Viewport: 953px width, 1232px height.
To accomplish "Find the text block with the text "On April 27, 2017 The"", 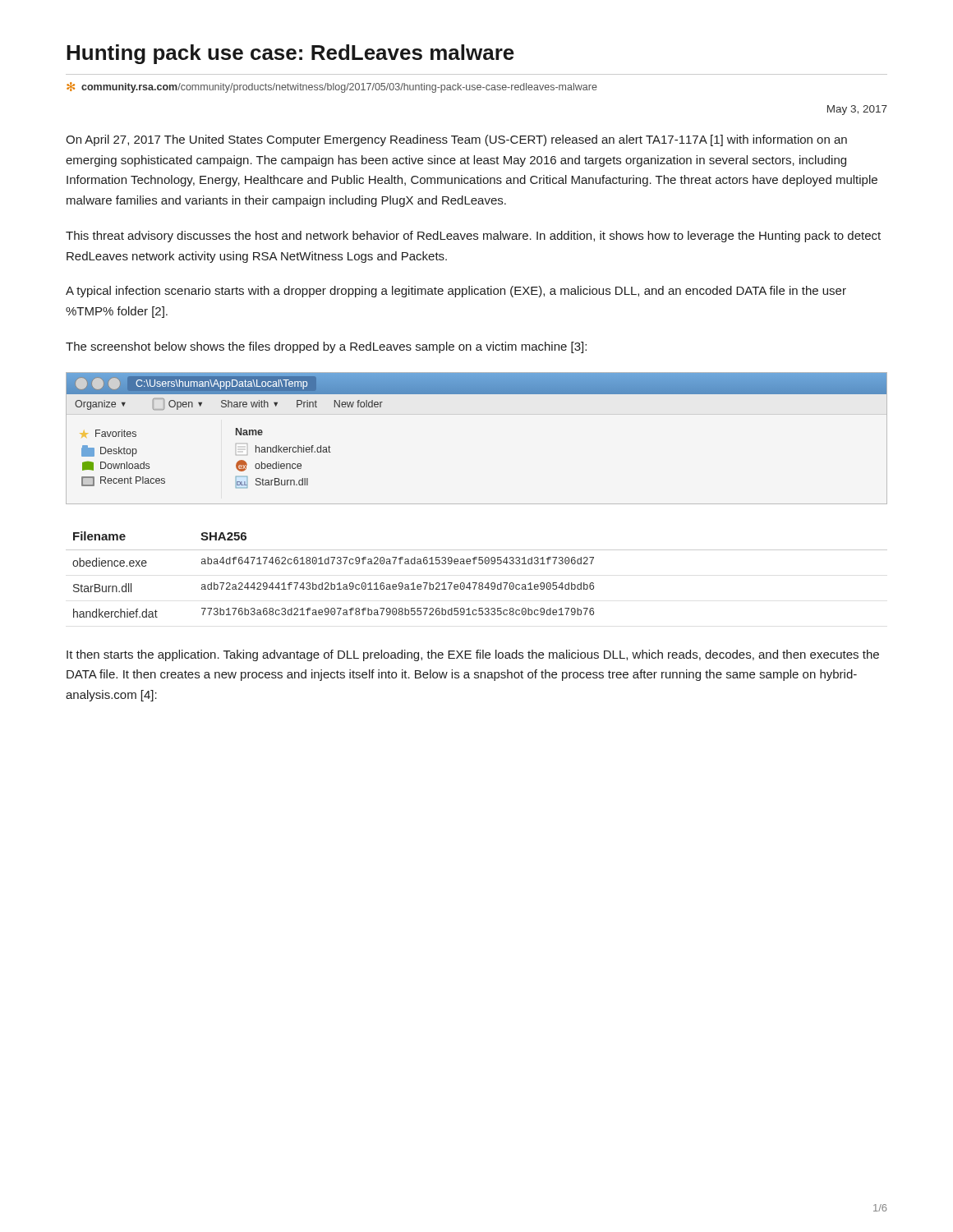I will 476,170.
